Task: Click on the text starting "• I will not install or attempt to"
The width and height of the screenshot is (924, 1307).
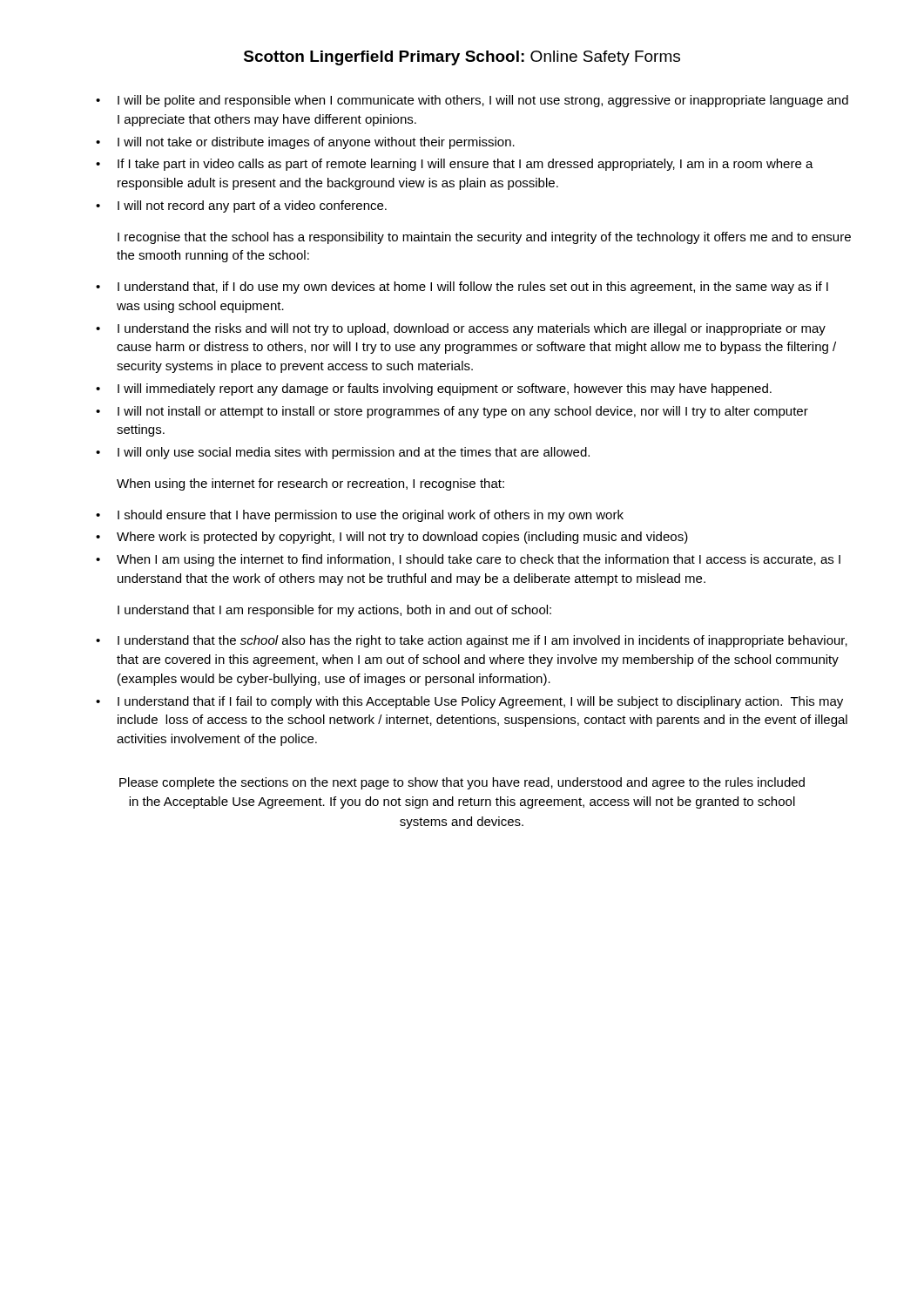Action: pyautogui.click(x=475, y=420)
